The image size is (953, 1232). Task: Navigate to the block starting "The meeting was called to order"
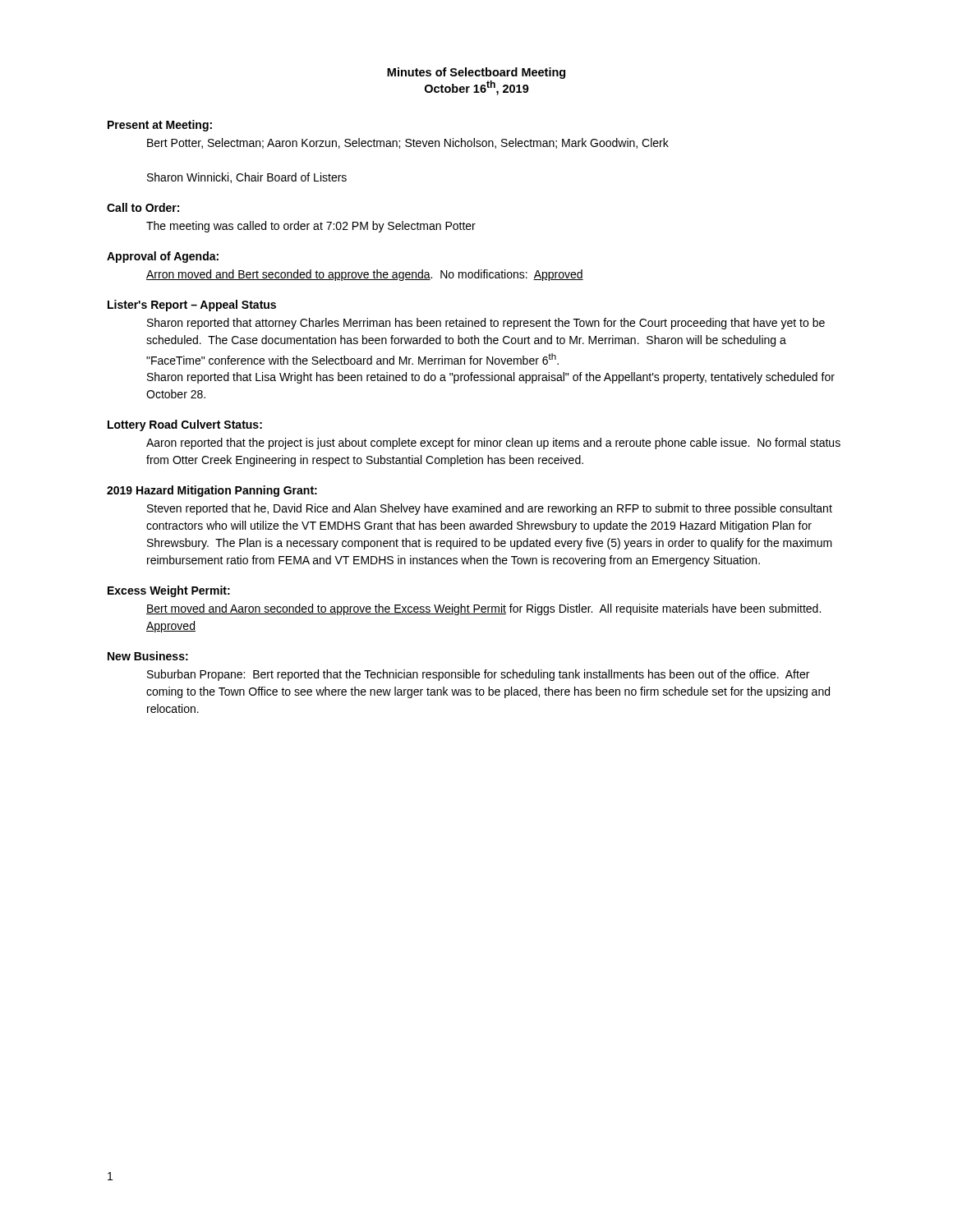pos(311,226)
